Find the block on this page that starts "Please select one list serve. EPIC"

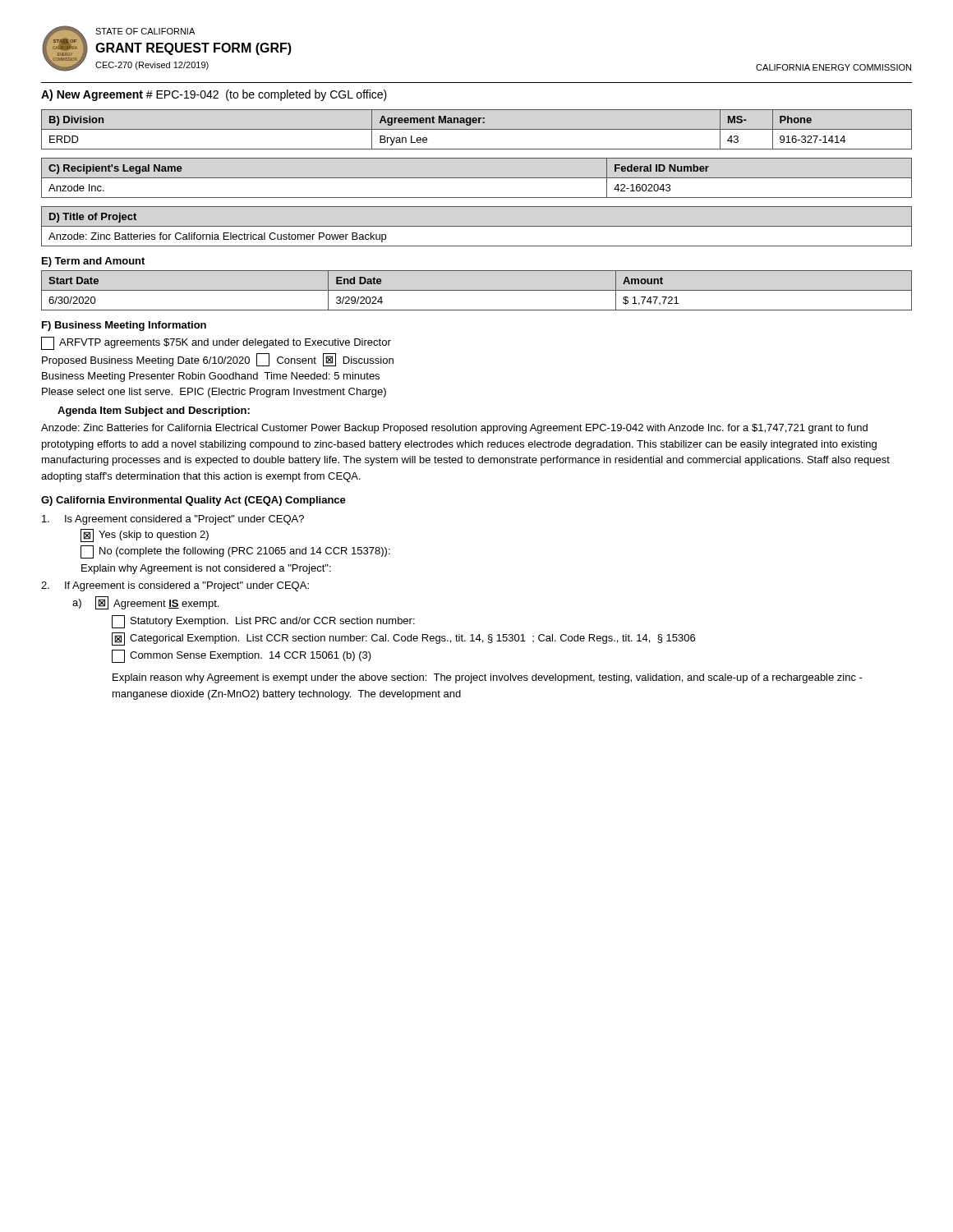pos(214,391)
